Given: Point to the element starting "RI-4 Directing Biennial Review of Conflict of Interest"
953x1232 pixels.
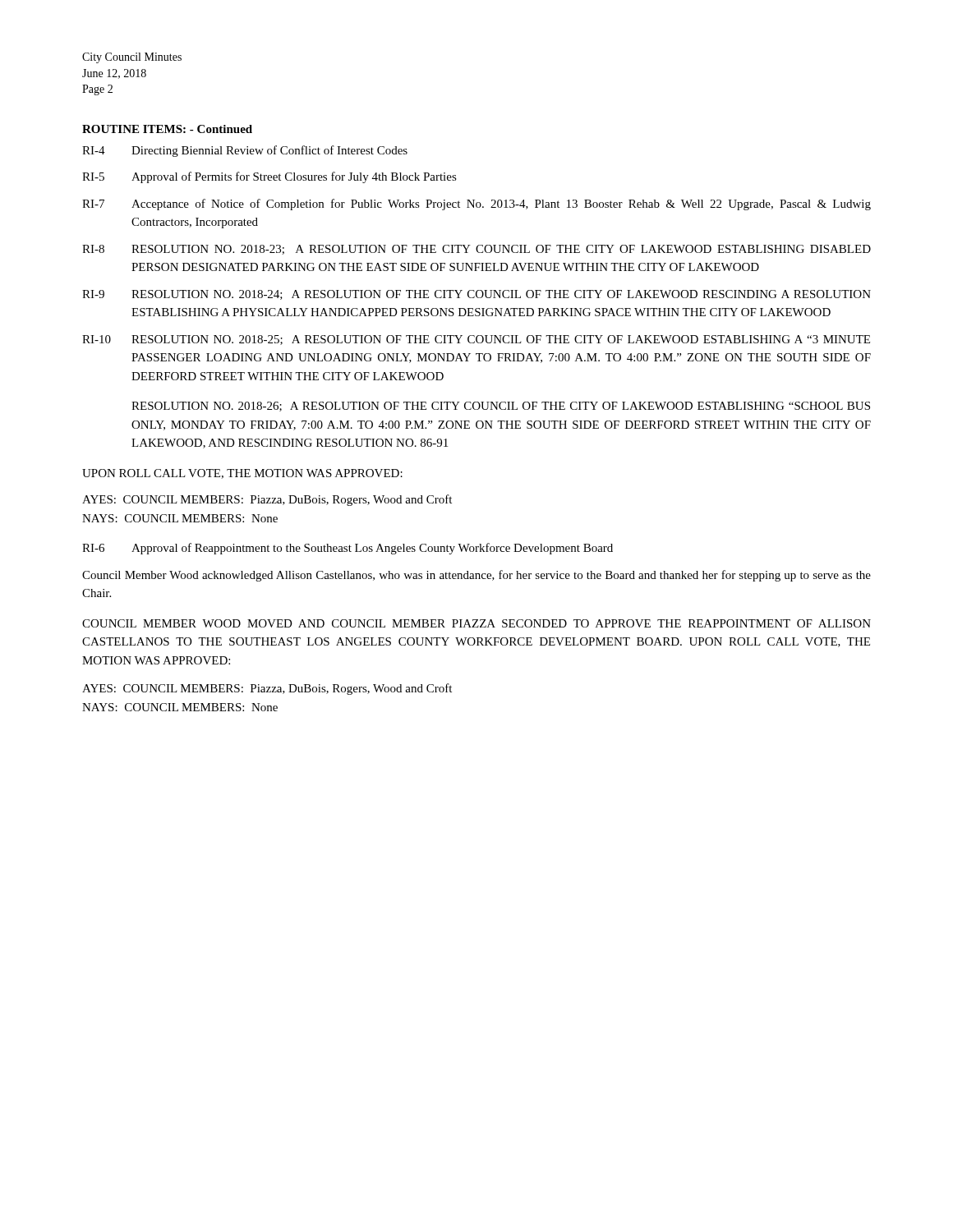Looking at the screenshot, I should [x=245, y=150].
